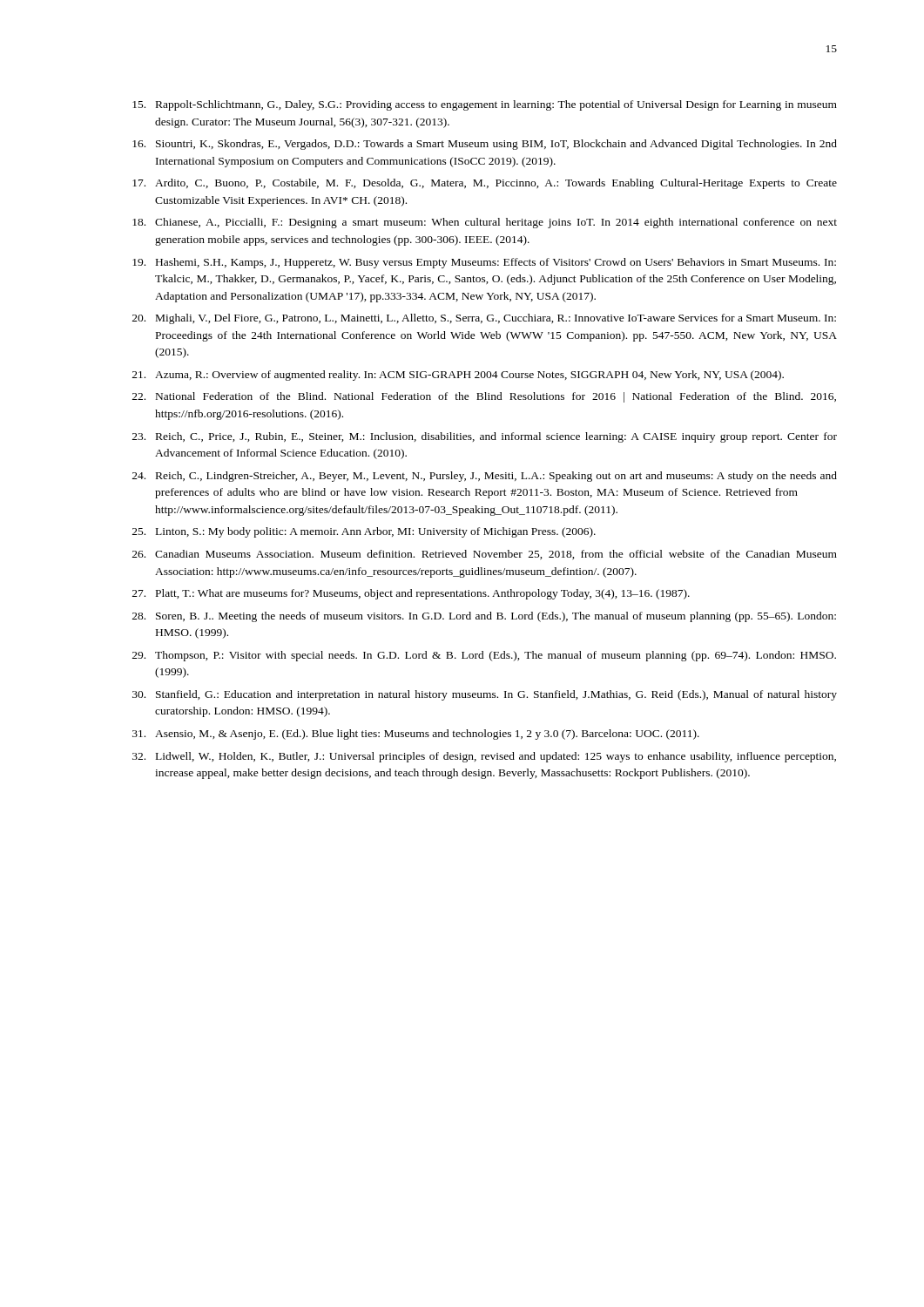The width and height of the screenshot is (924, 1307).
Task: Locate the block of text that opens with "19. Hashemi, S.H.,"
Action: (475, 279)
